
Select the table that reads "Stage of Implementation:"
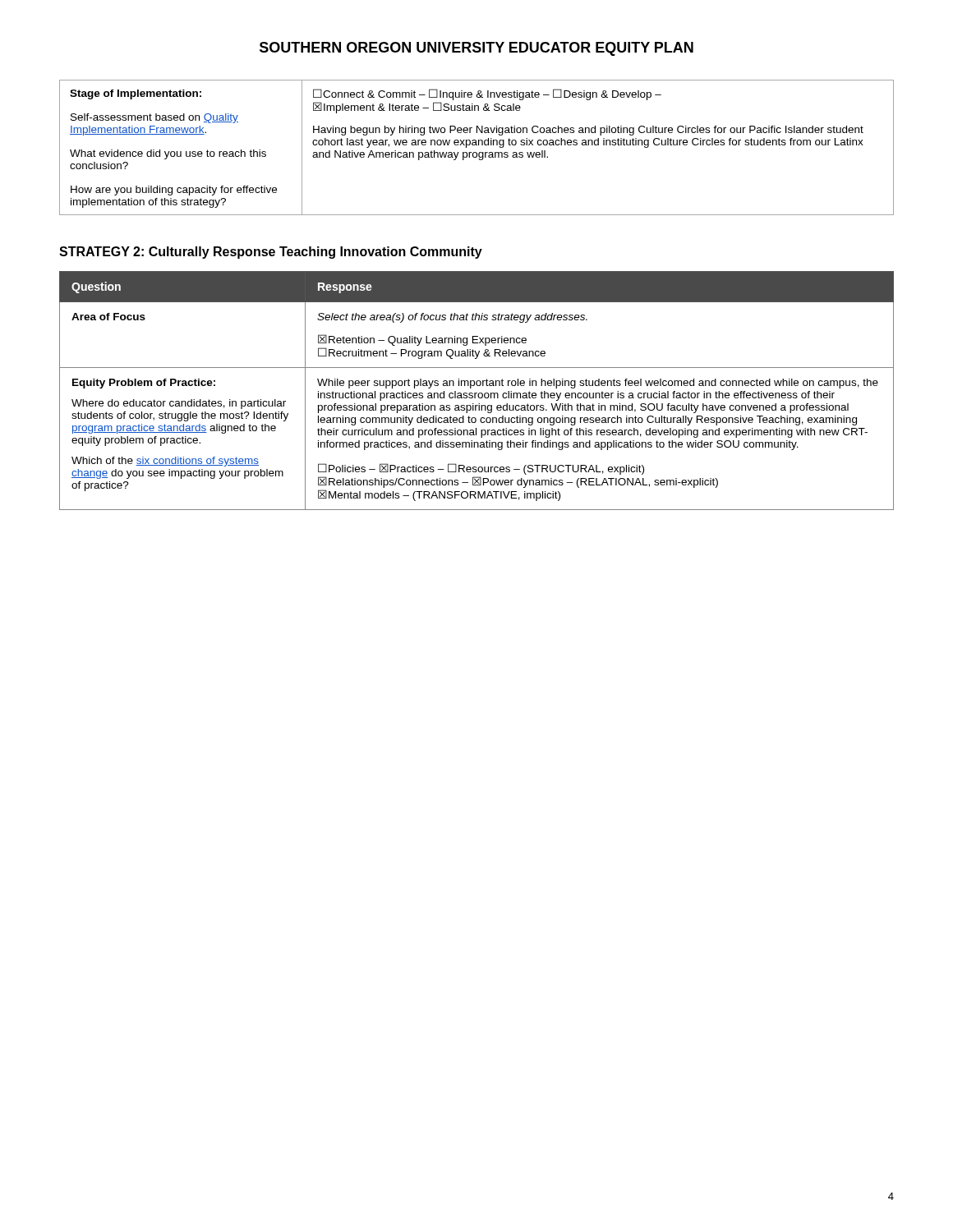point(476,147)
